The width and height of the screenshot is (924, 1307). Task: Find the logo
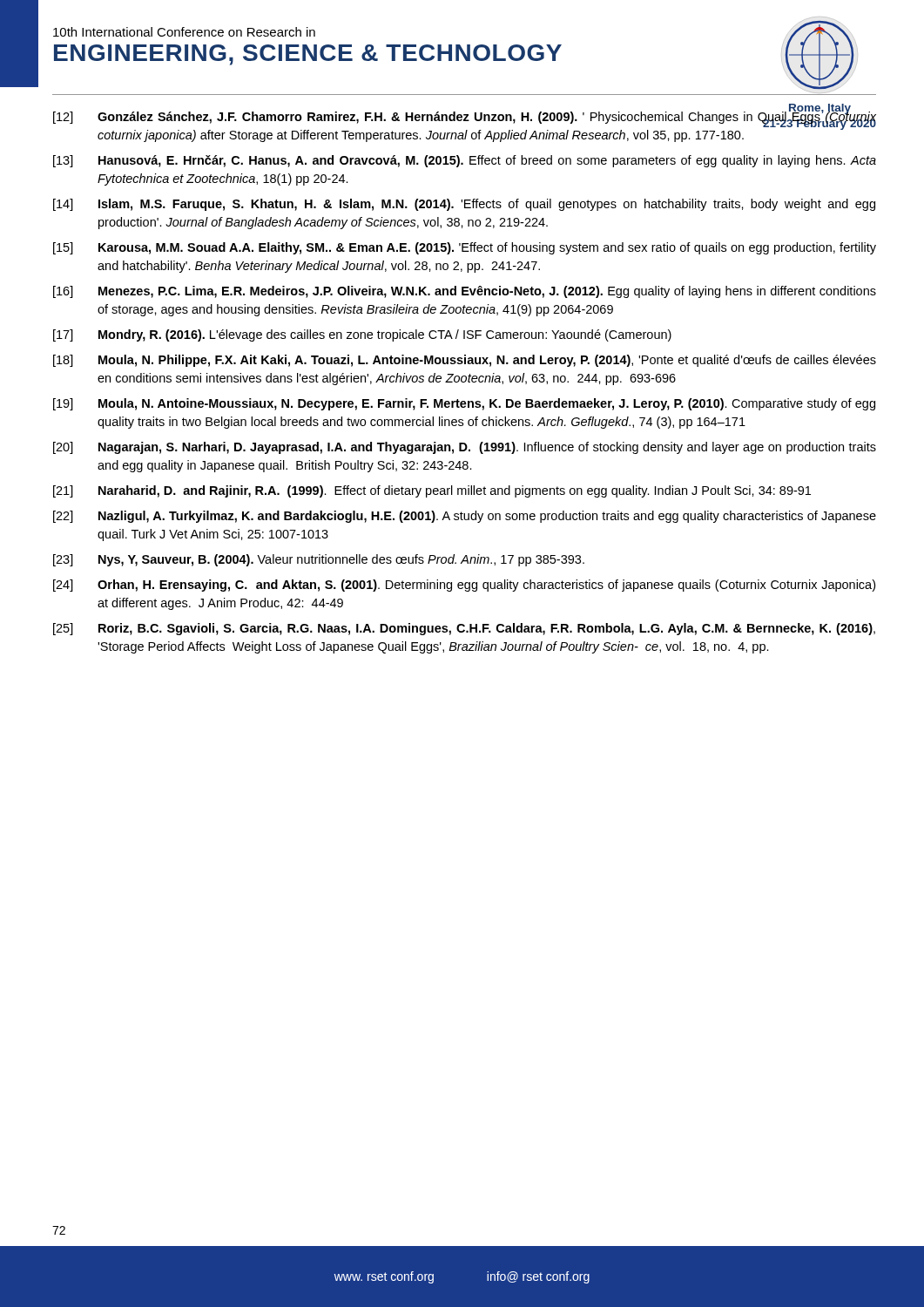tap(819, 74)
